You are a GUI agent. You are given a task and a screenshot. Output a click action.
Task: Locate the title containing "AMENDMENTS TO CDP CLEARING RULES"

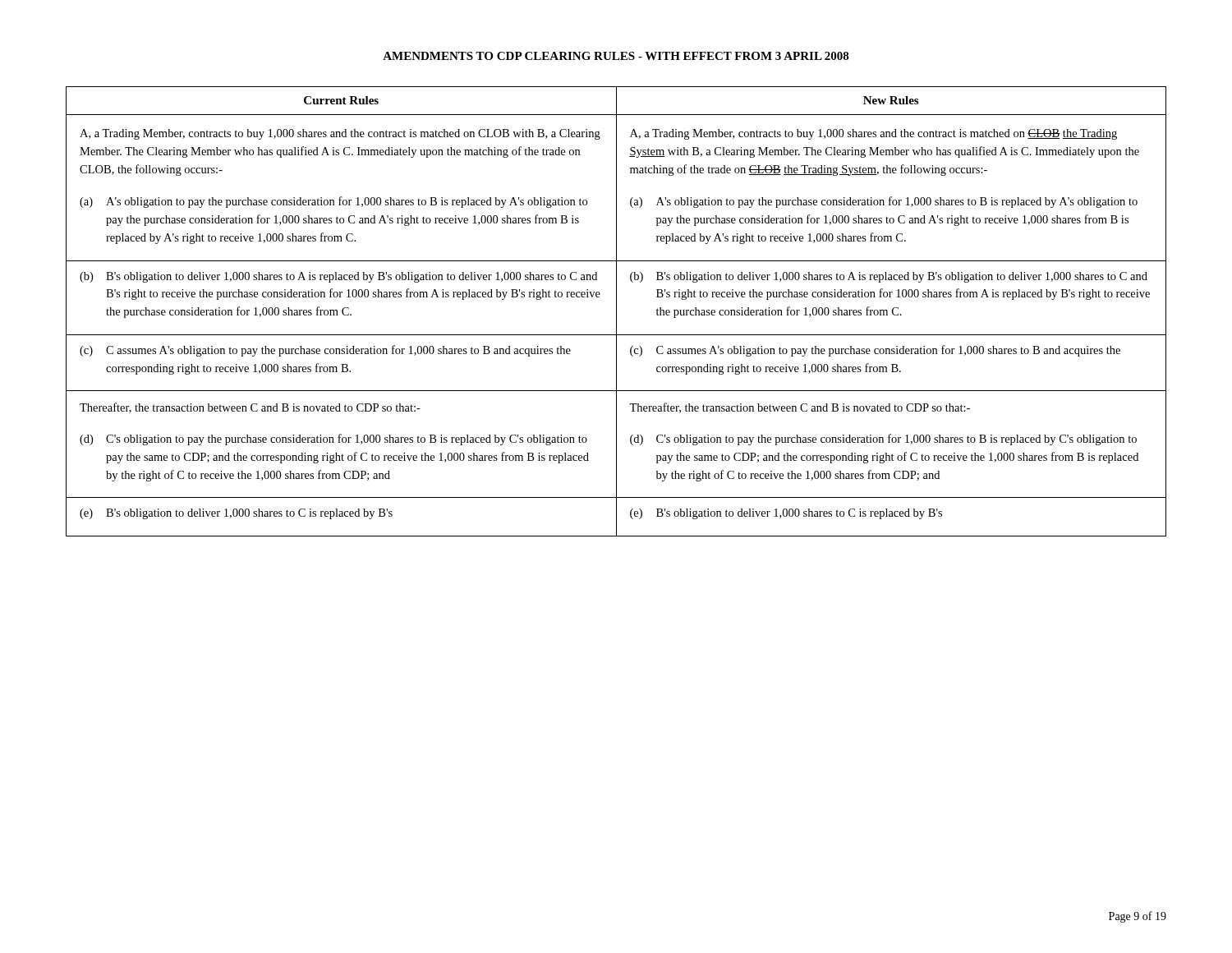(616, 56)
